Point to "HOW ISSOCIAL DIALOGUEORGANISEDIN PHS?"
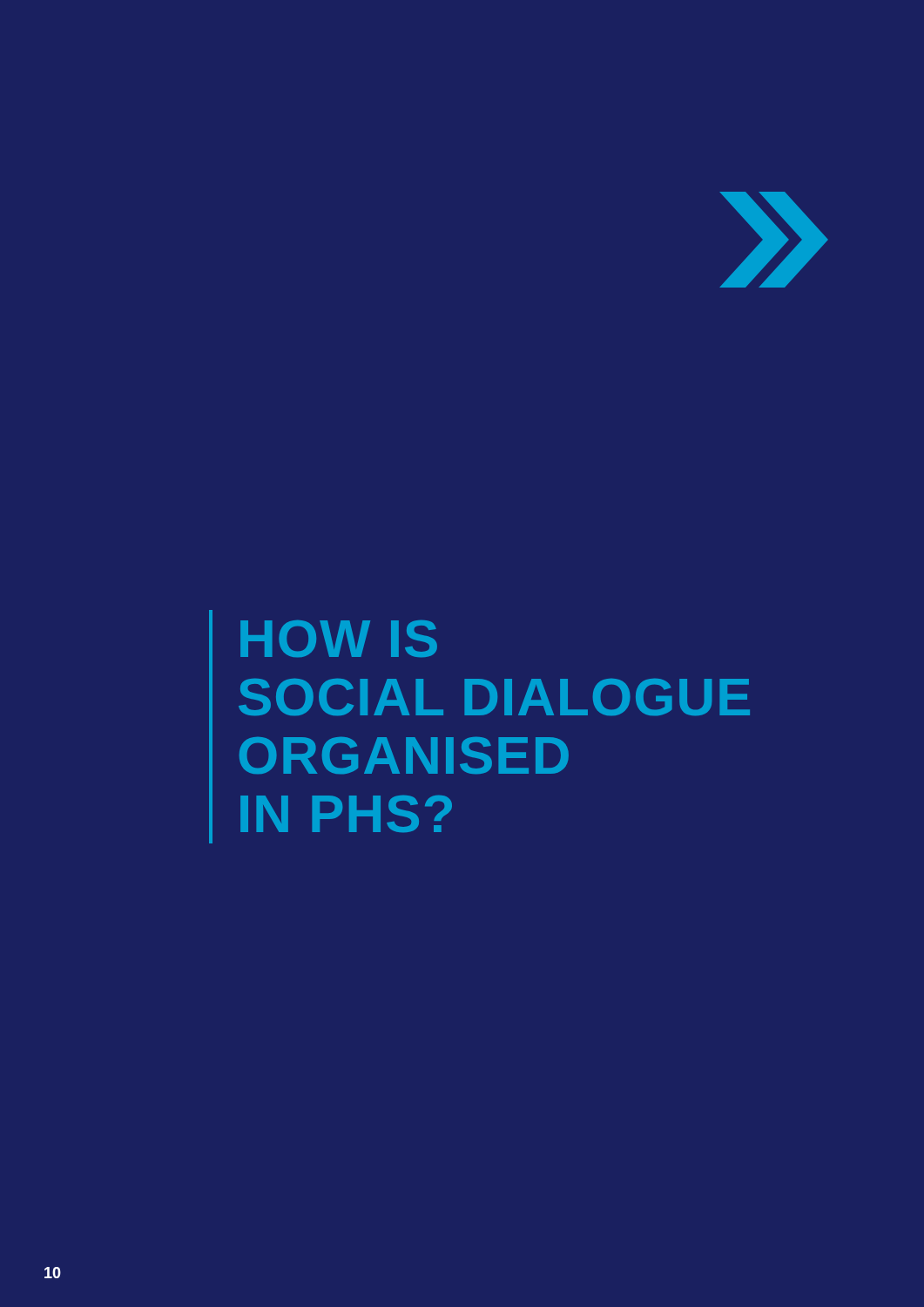The width and height of the screenshot is (924, 1307). point(495,727)
